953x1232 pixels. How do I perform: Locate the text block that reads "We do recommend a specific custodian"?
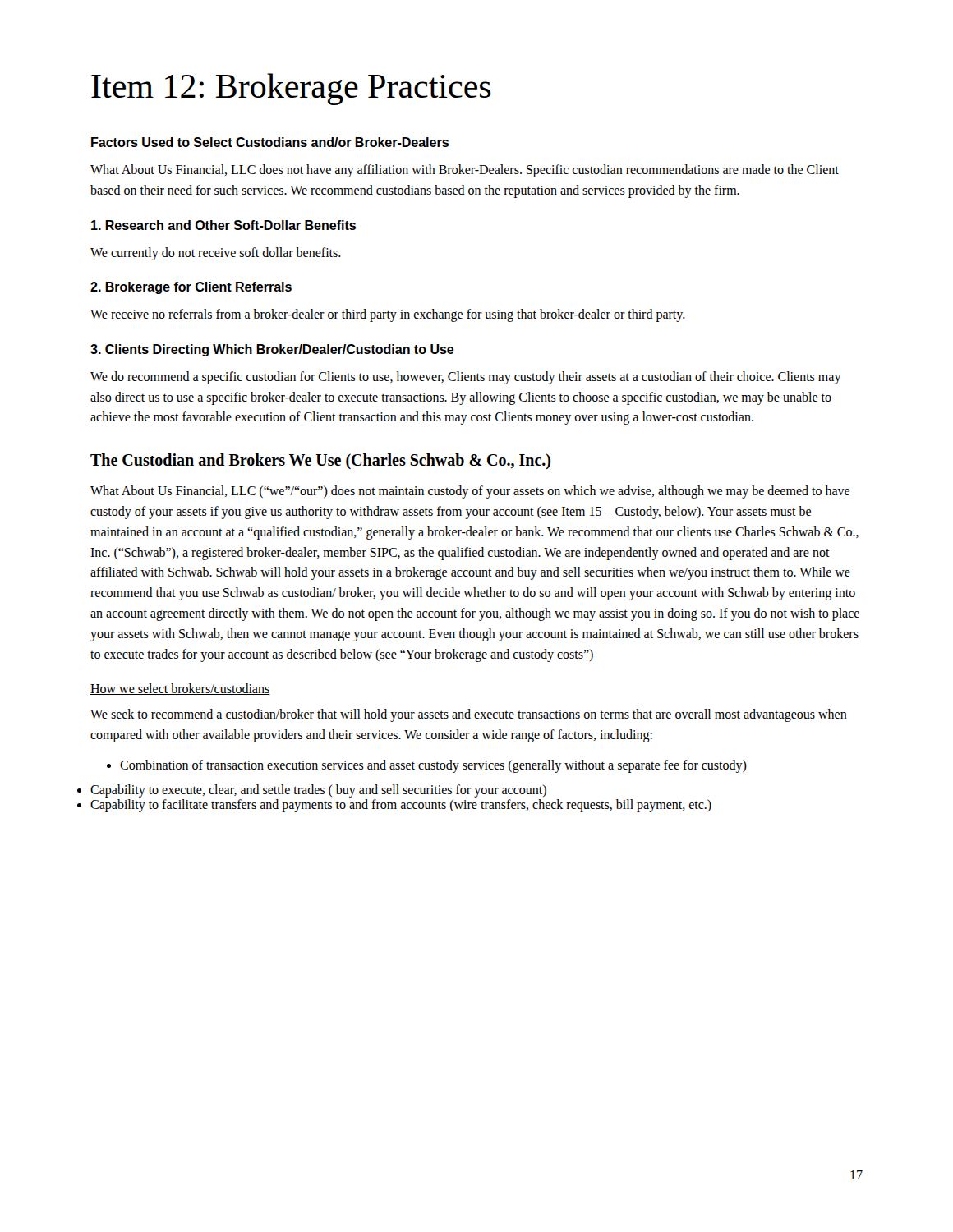476,397
